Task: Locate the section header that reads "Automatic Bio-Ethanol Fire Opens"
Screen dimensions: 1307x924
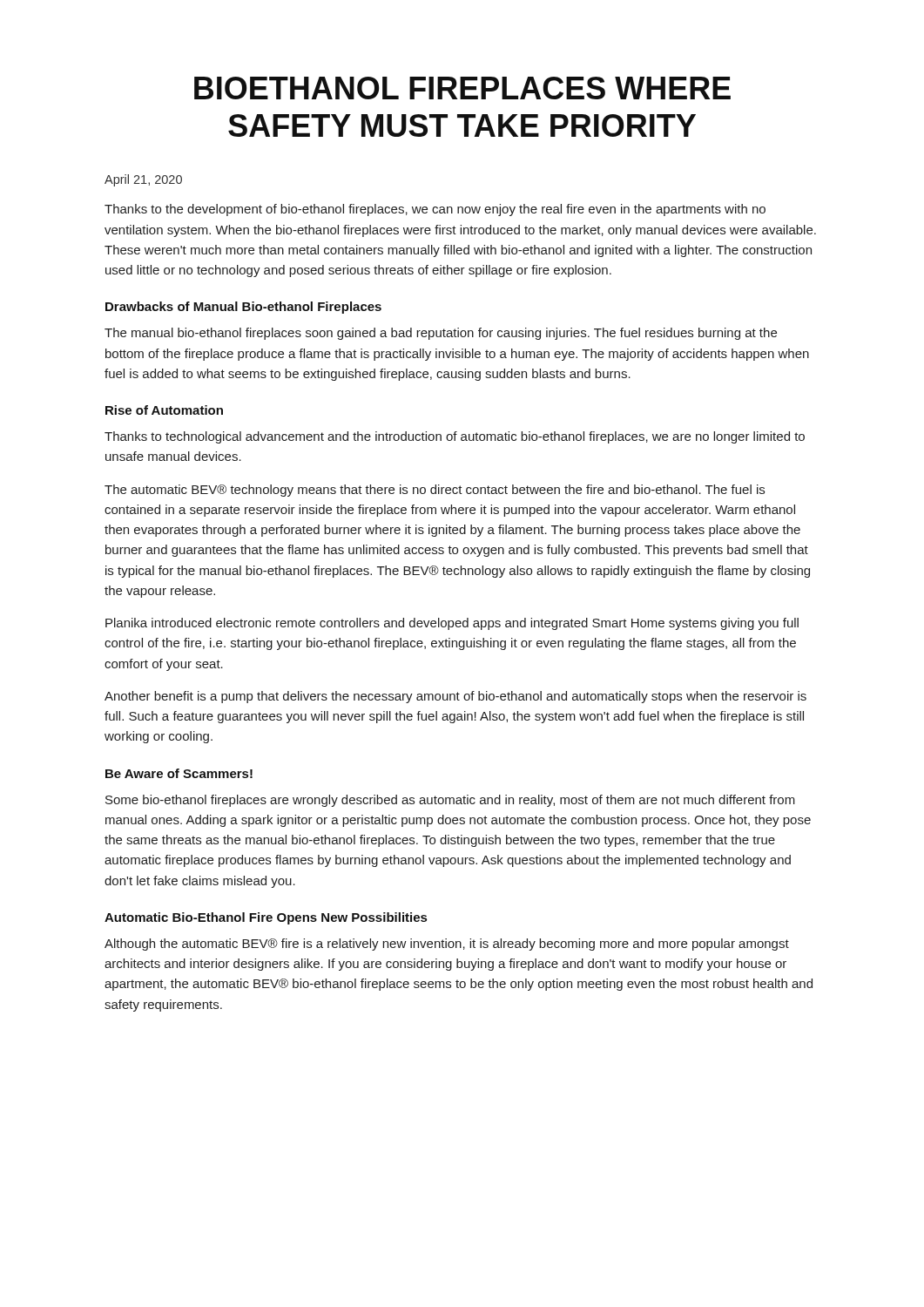Action: pos(266,917)
